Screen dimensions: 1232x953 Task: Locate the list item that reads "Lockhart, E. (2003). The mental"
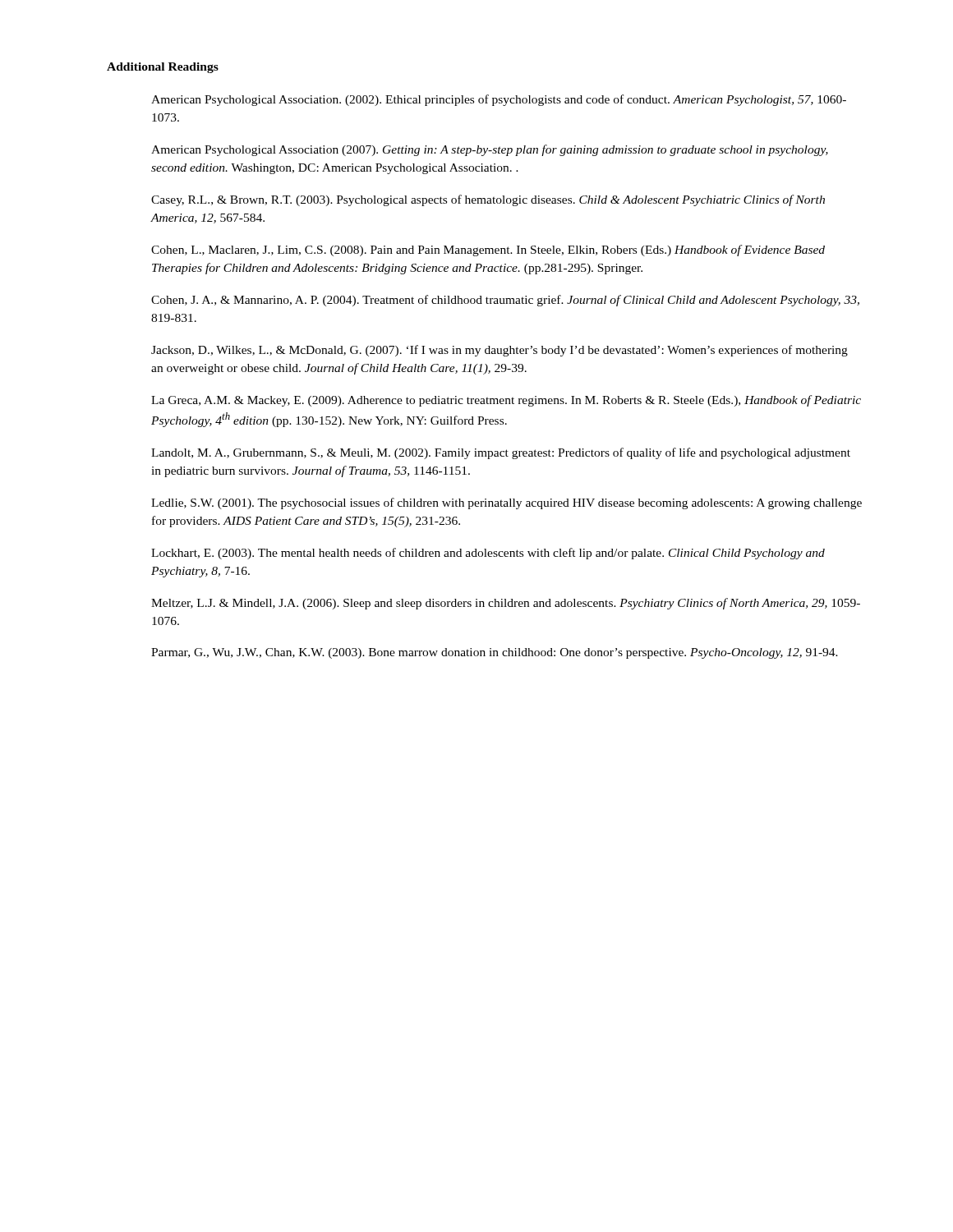coord(485,562)
